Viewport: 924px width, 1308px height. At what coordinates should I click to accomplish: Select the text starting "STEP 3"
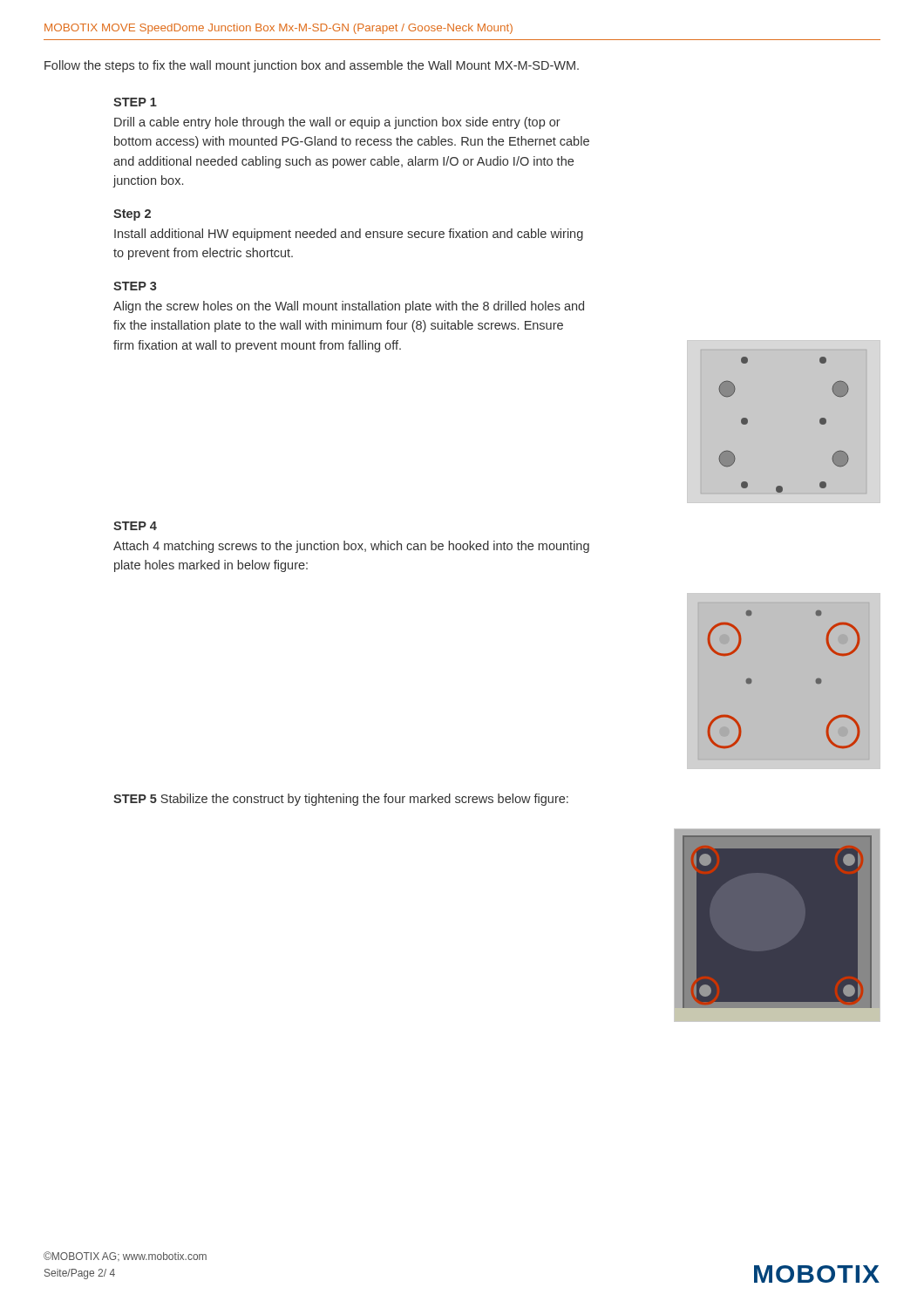[135, 286]
